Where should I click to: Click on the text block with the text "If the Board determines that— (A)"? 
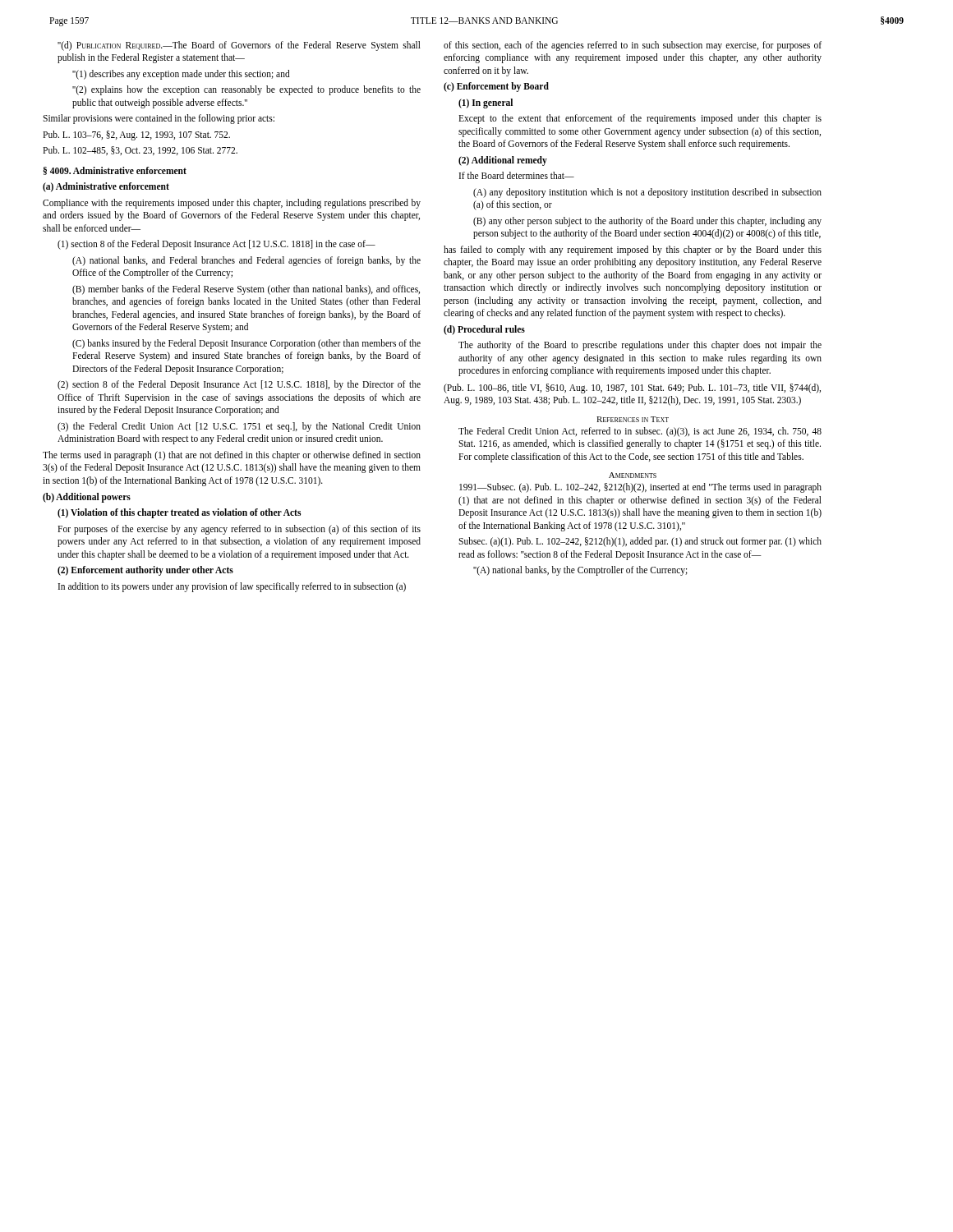[x=633, y=245]
